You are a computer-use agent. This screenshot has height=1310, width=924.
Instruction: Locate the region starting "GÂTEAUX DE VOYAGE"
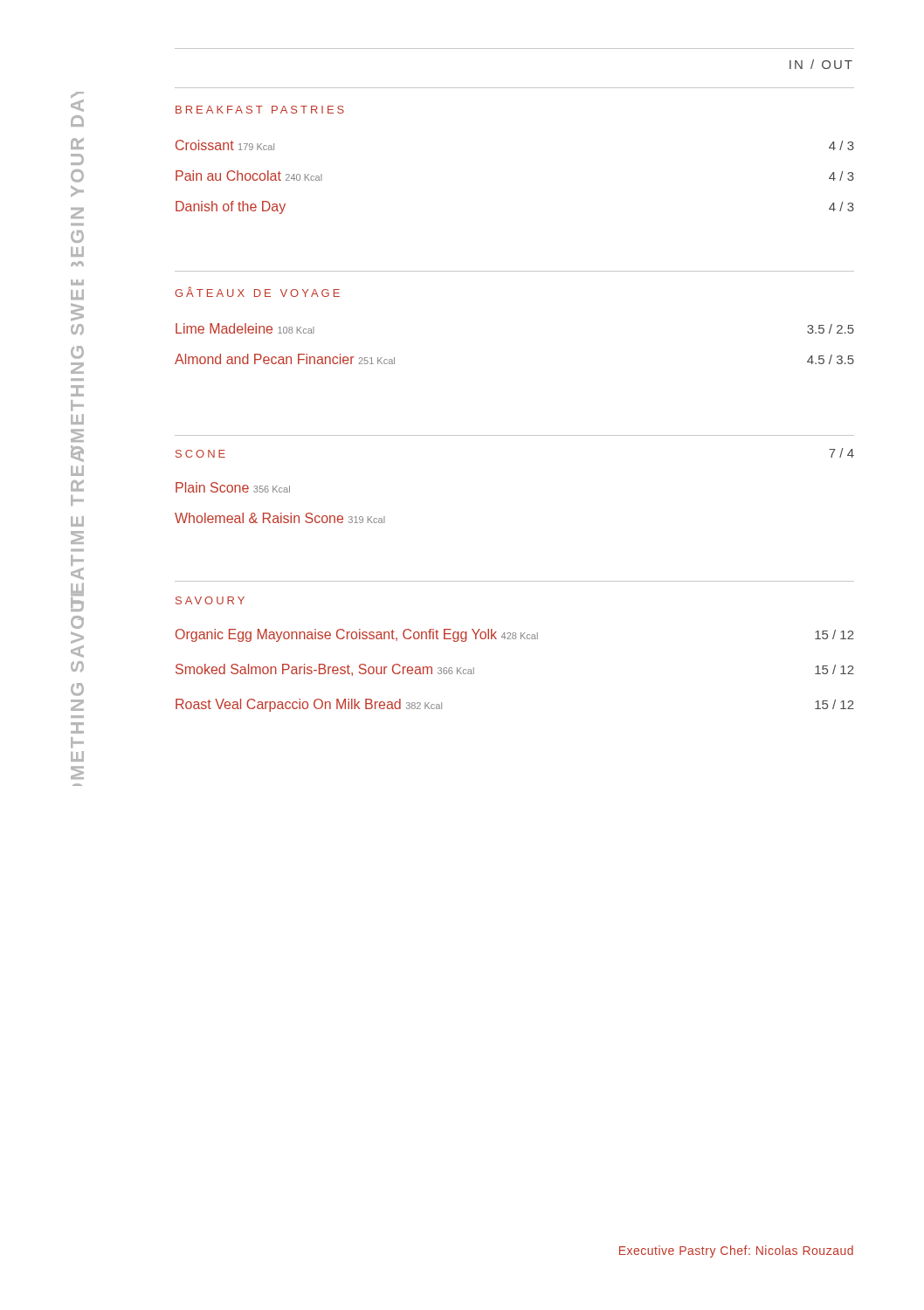[259, 293]
